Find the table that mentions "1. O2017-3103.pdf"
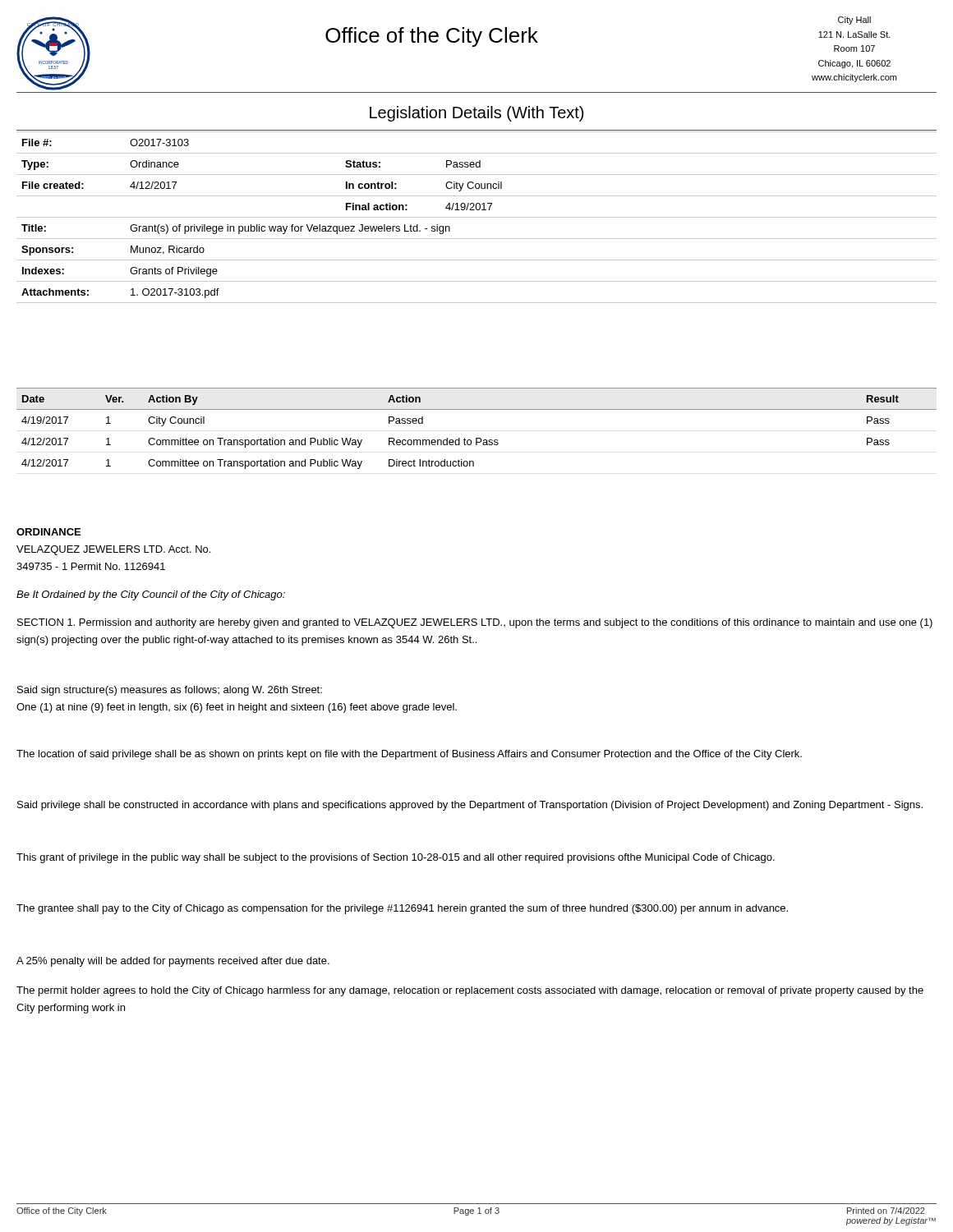 pyautogui.click(x=476, y=217)
